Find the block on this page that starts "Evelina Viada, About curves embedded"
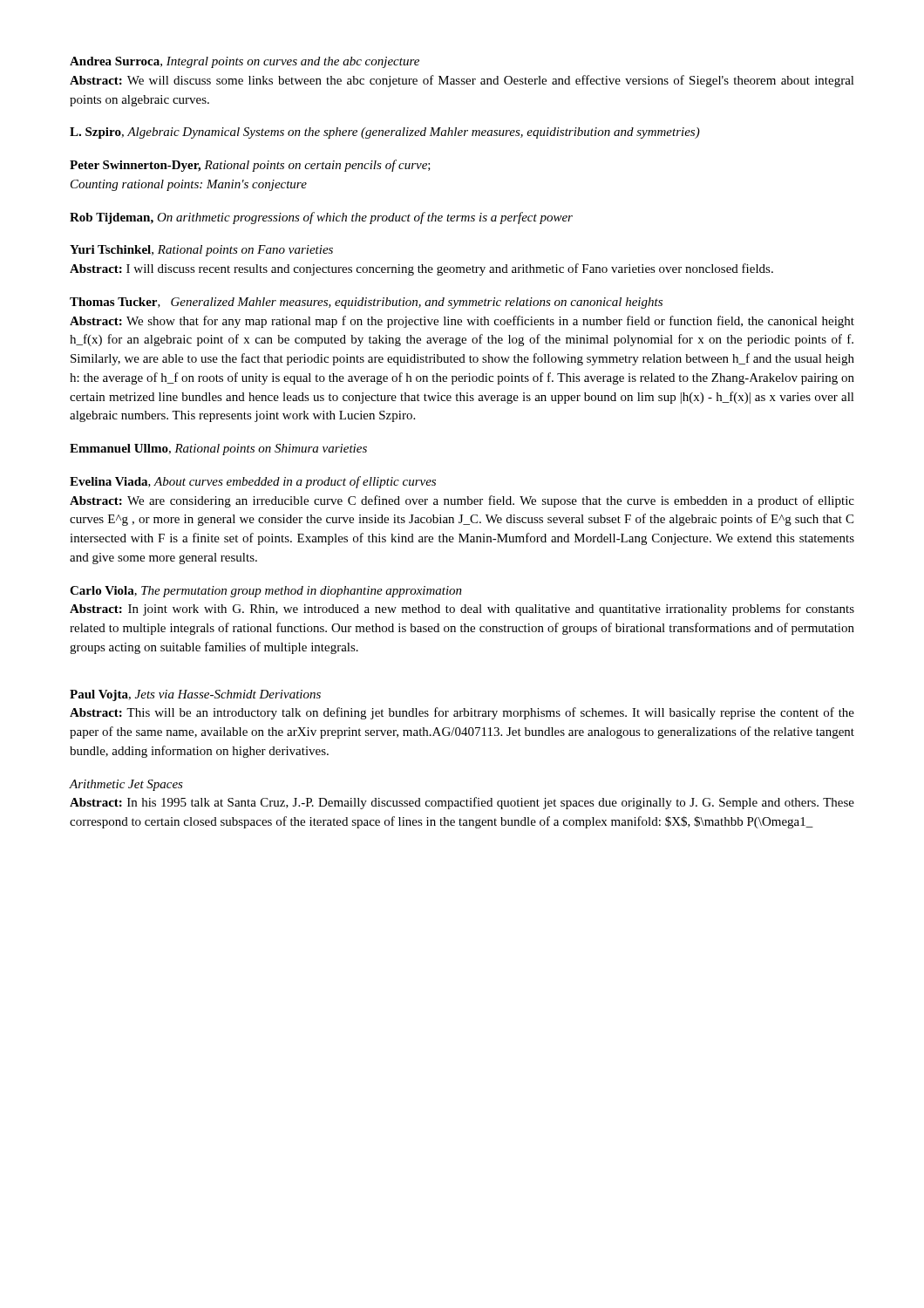The height and width of the screenshot is (1308, 924). pos(462,520)
